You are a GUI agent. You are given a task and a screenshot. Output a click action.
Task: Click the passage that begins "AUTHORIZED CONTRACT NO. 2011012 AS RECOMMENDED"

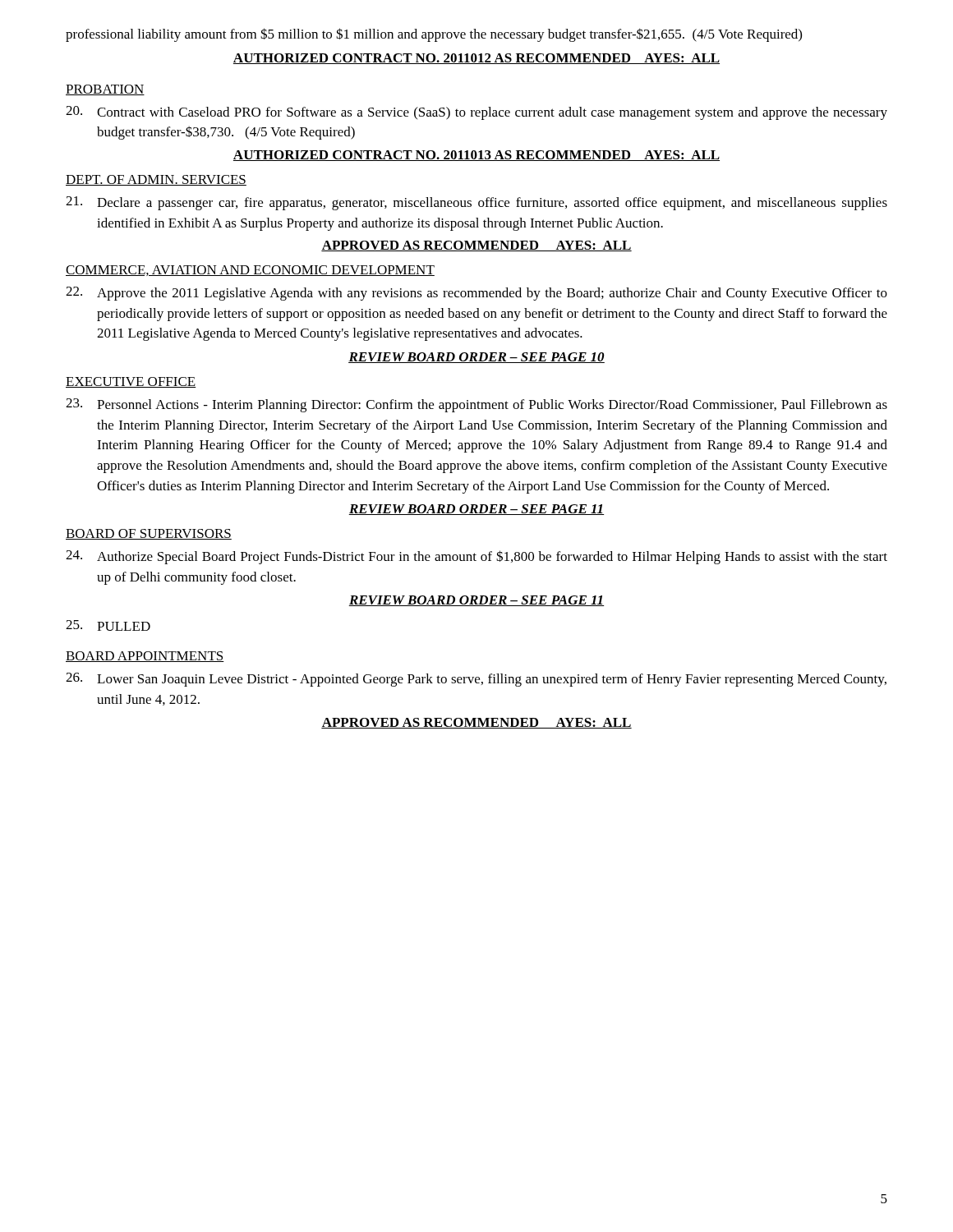tap(476, 58)
